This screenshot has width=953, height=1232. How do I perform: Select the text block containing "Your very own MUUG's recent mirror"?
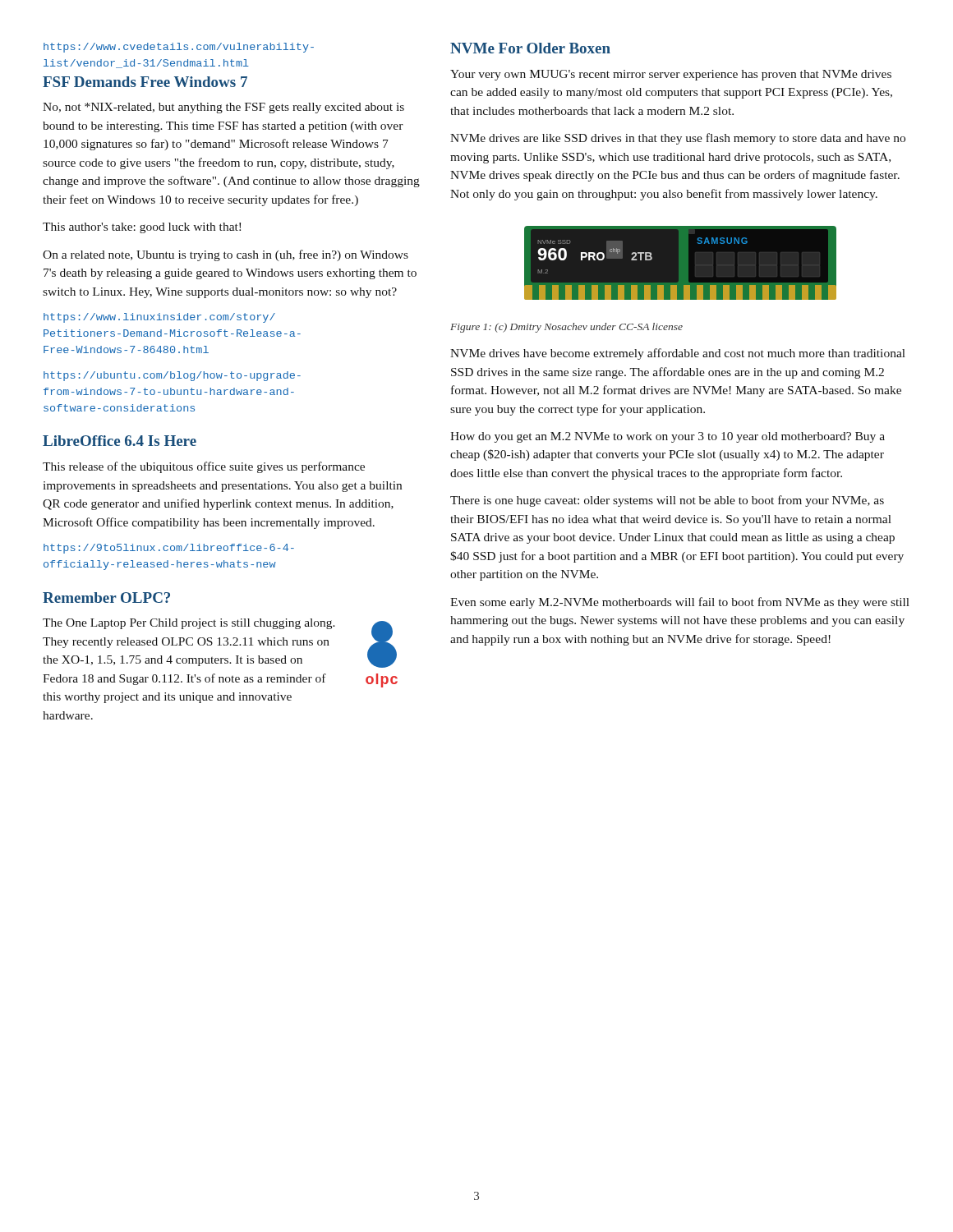(x=680, y=92)
